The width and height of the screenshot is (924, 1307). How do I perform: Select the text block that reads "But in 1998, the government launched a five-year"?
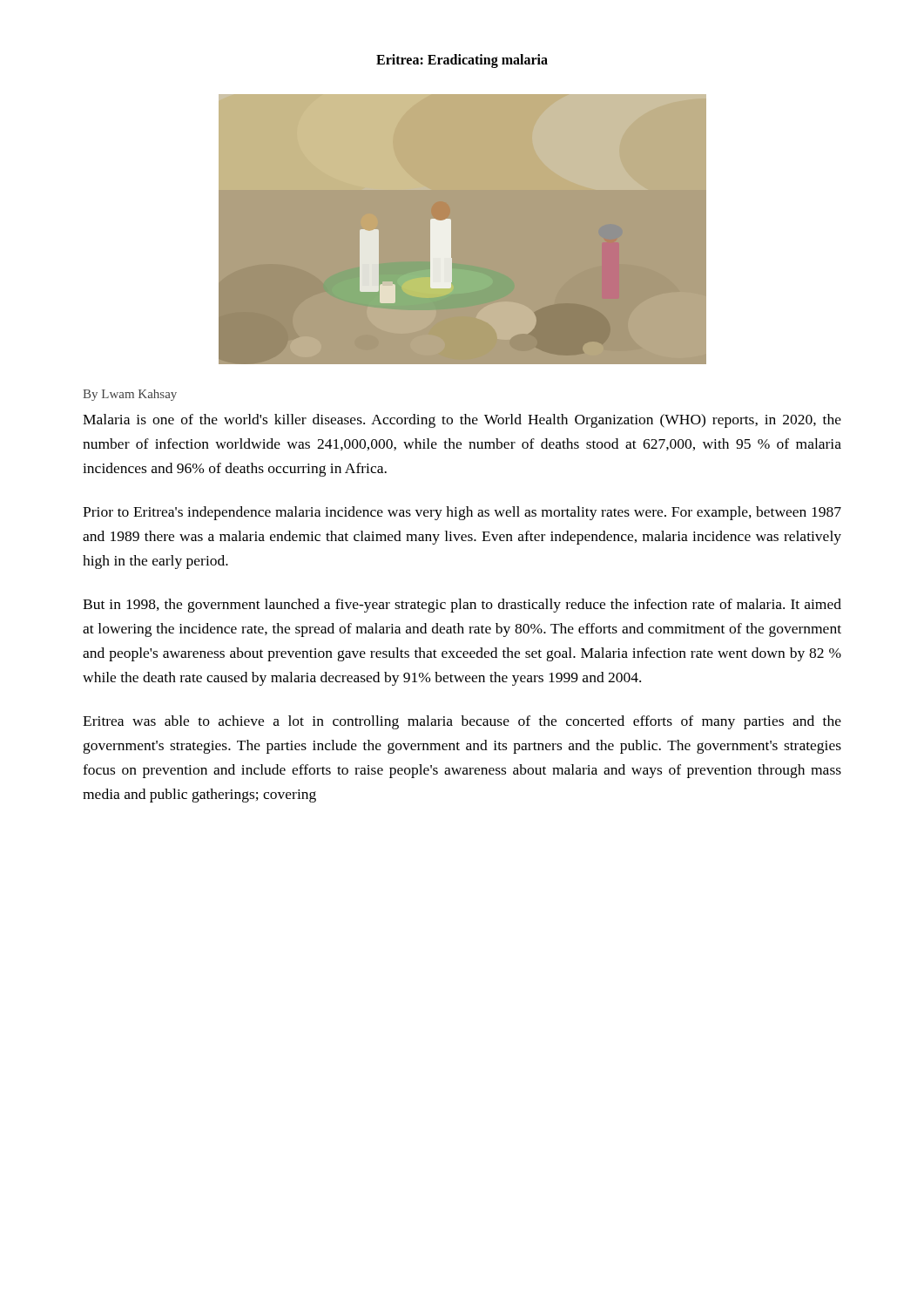(462, 640)
